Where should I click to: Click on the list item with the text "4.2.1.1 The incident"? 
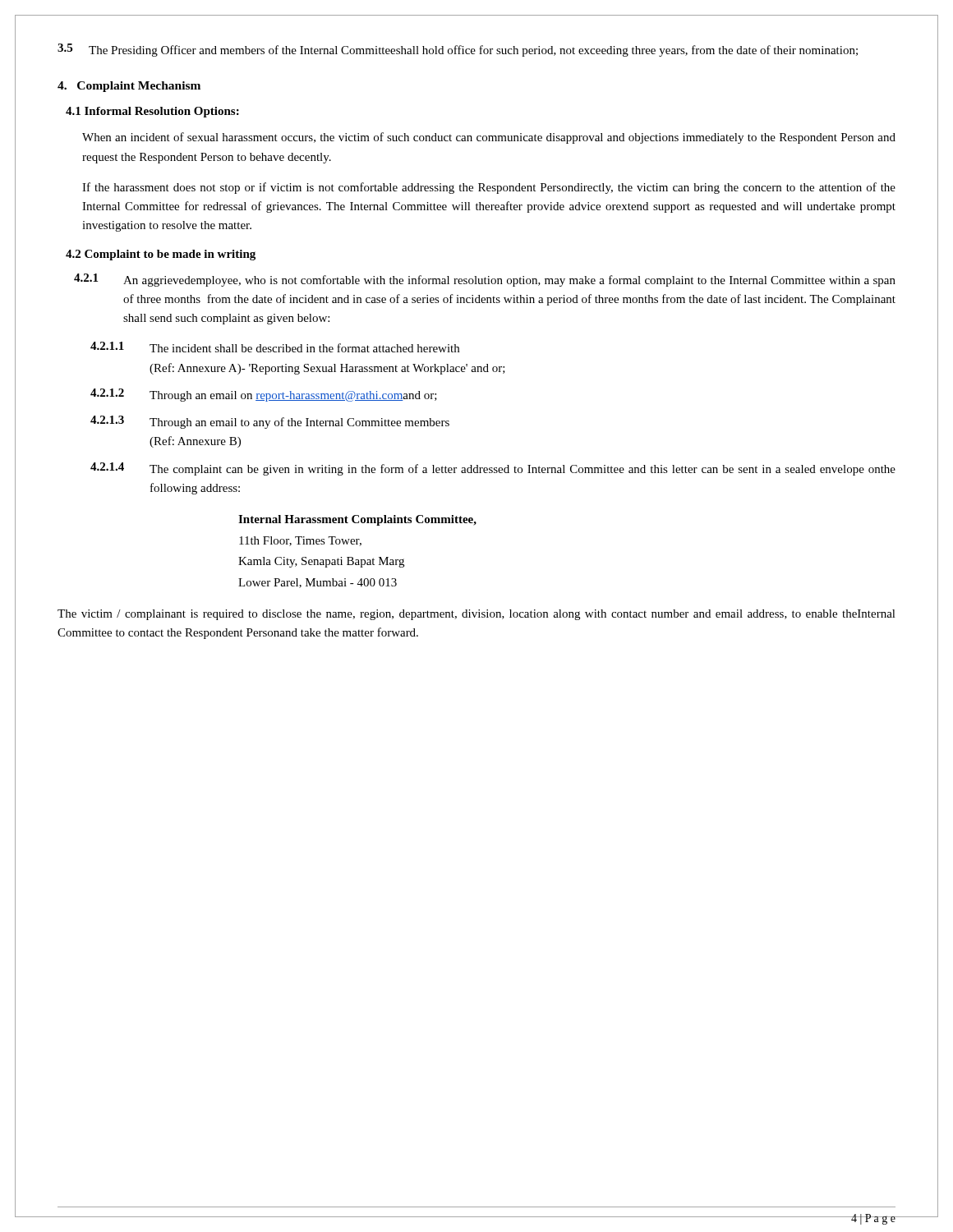[x=493, y=359]
